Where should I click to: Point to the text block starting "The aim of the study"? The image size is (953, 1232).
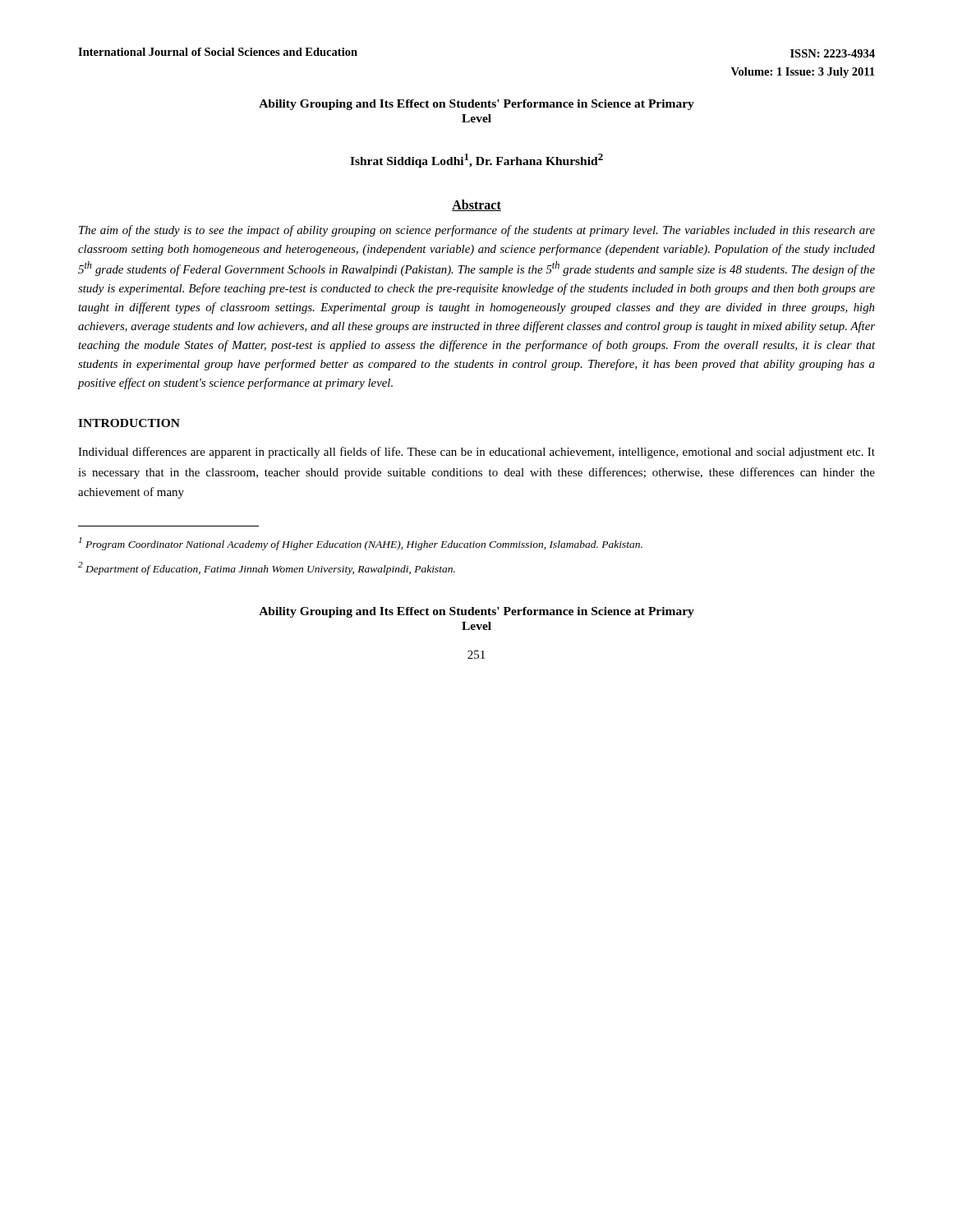point(476,307)
